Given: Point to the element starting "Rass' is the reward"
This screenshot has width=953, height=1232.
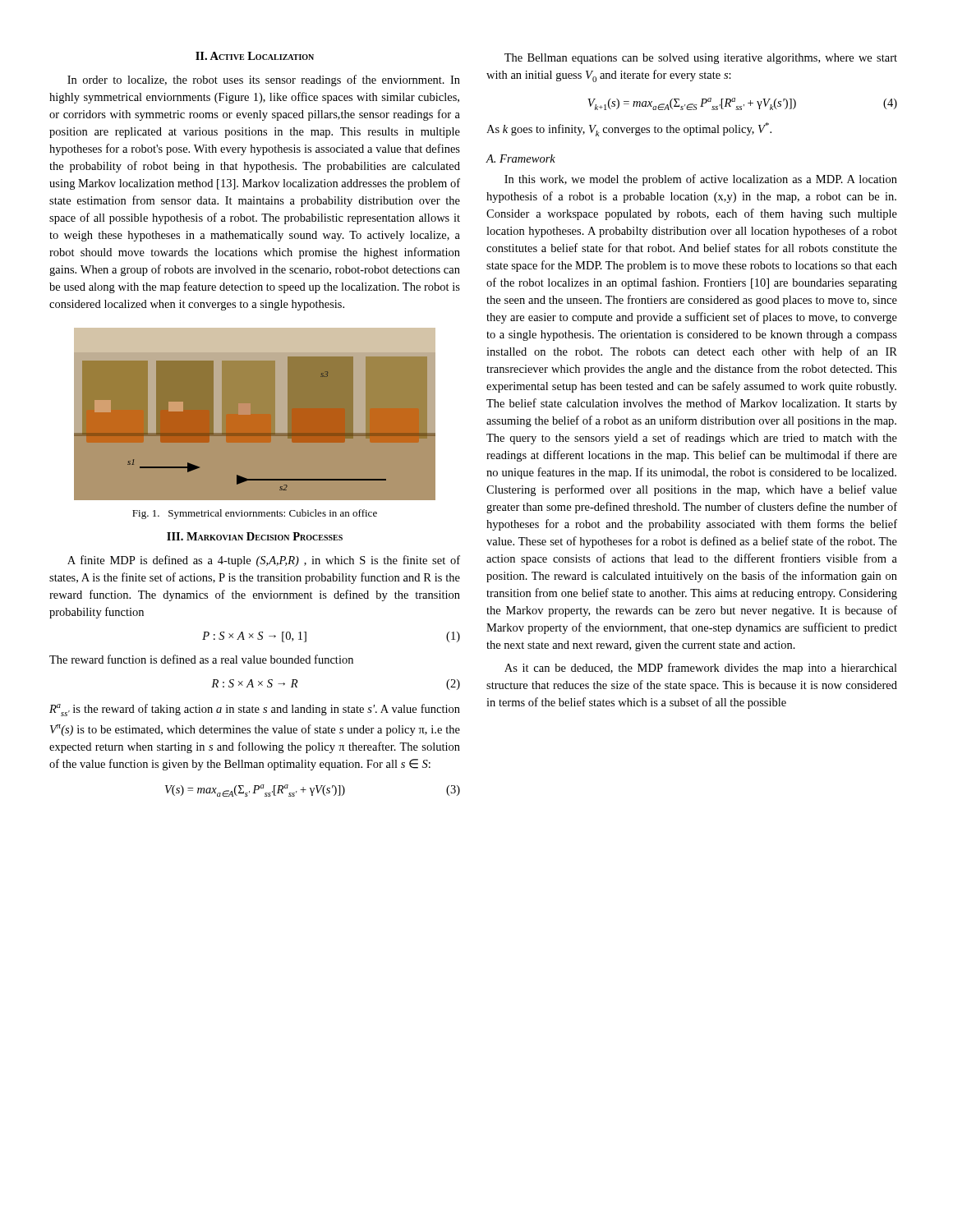Looking at the screenshot, I should pyautogui.click(x=255, y=736).
